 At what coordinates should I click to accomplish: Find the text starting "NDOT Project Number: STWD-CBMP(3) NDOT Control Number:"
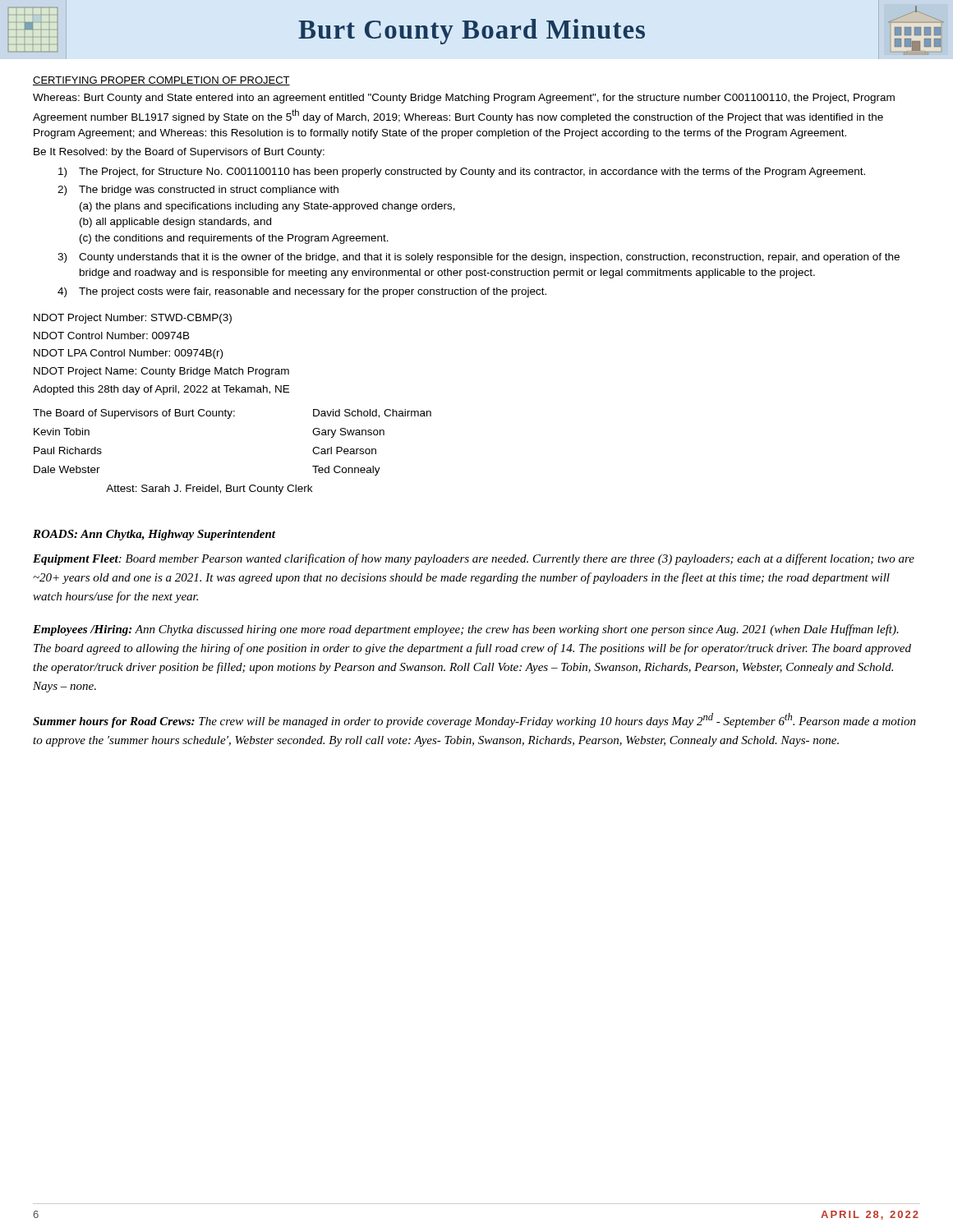tap(161, 353)
